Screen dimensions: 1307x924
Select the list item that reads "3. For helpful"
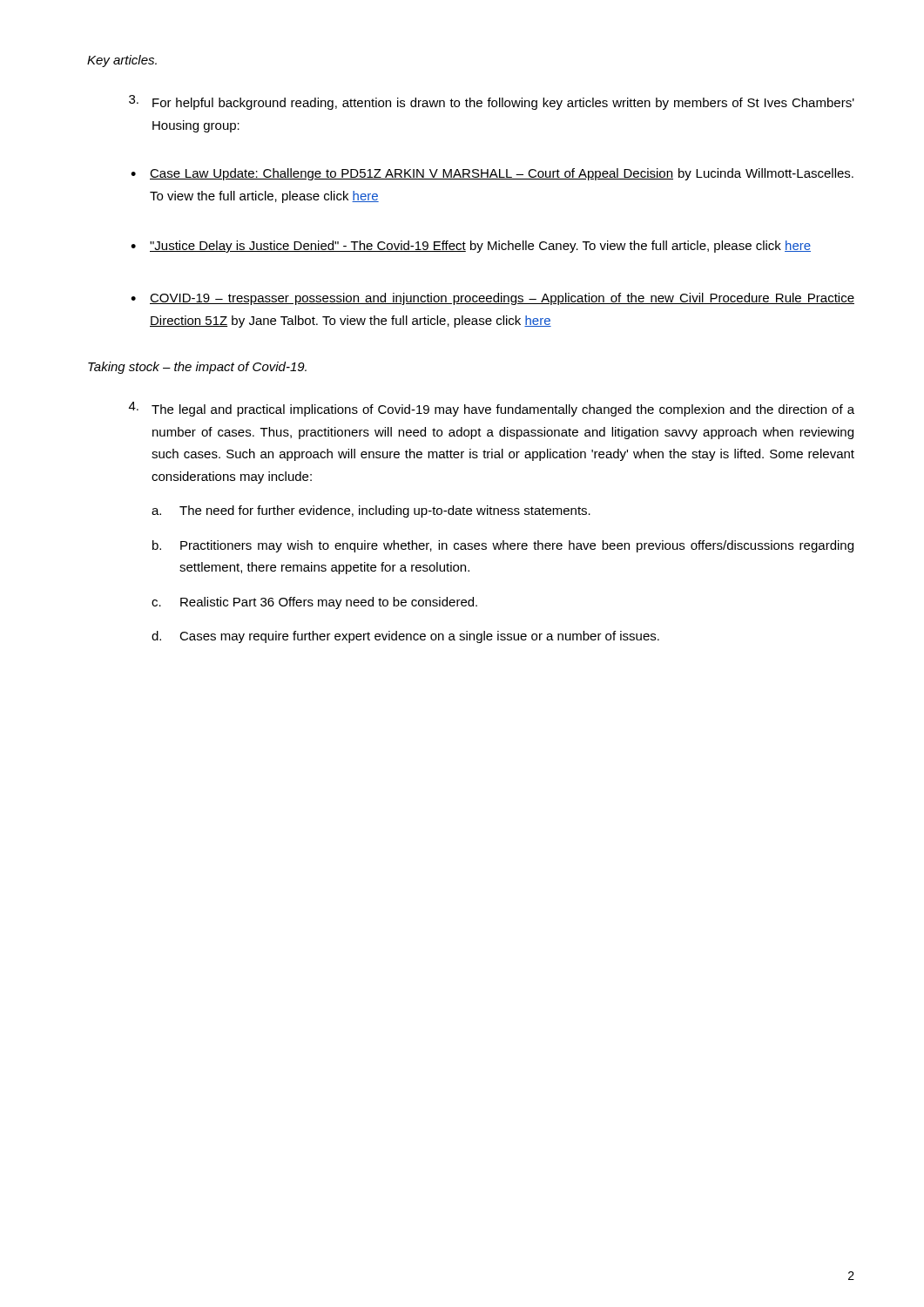coord(484,114)
